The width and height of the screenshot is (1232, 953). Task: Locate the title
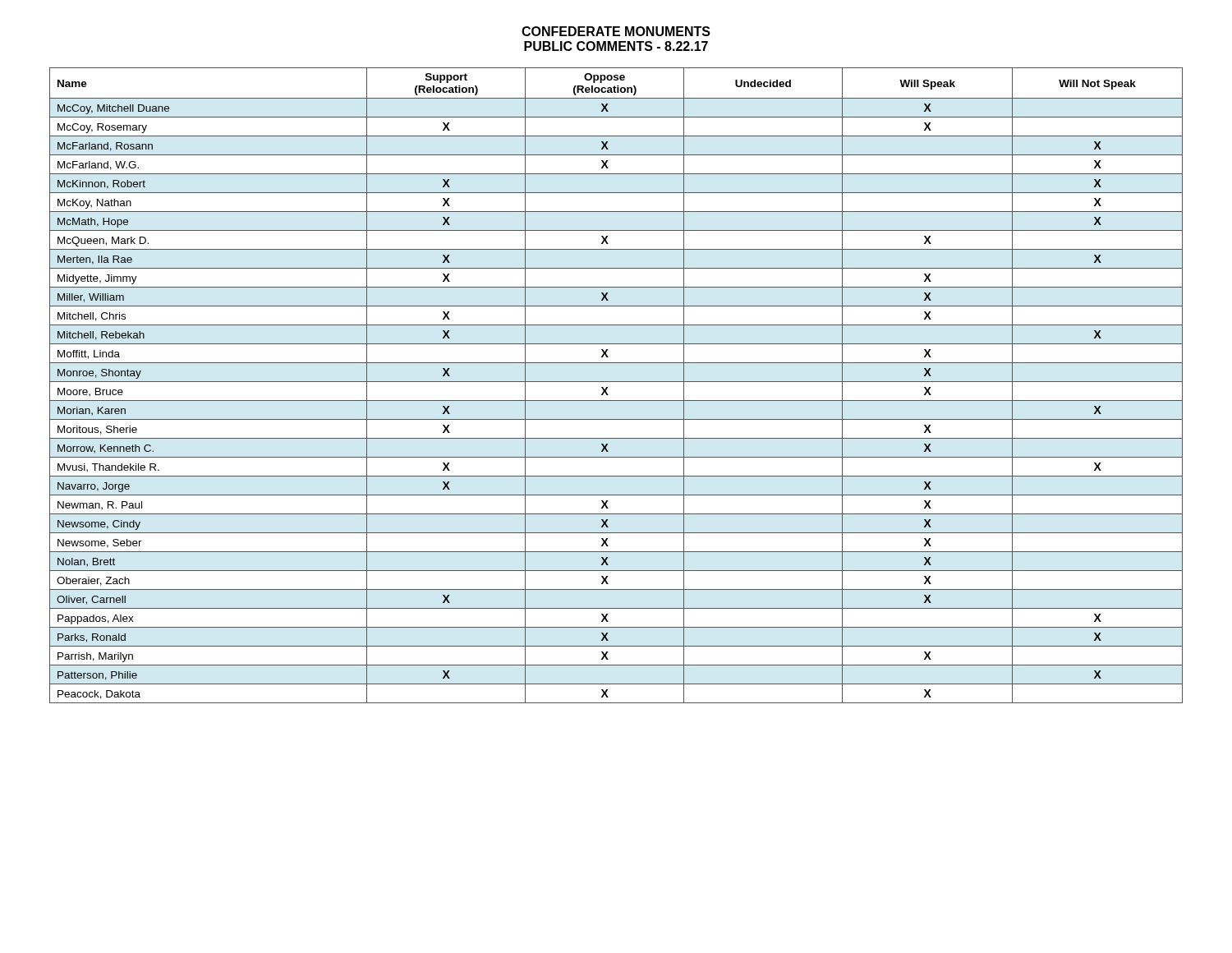(616, 39)
